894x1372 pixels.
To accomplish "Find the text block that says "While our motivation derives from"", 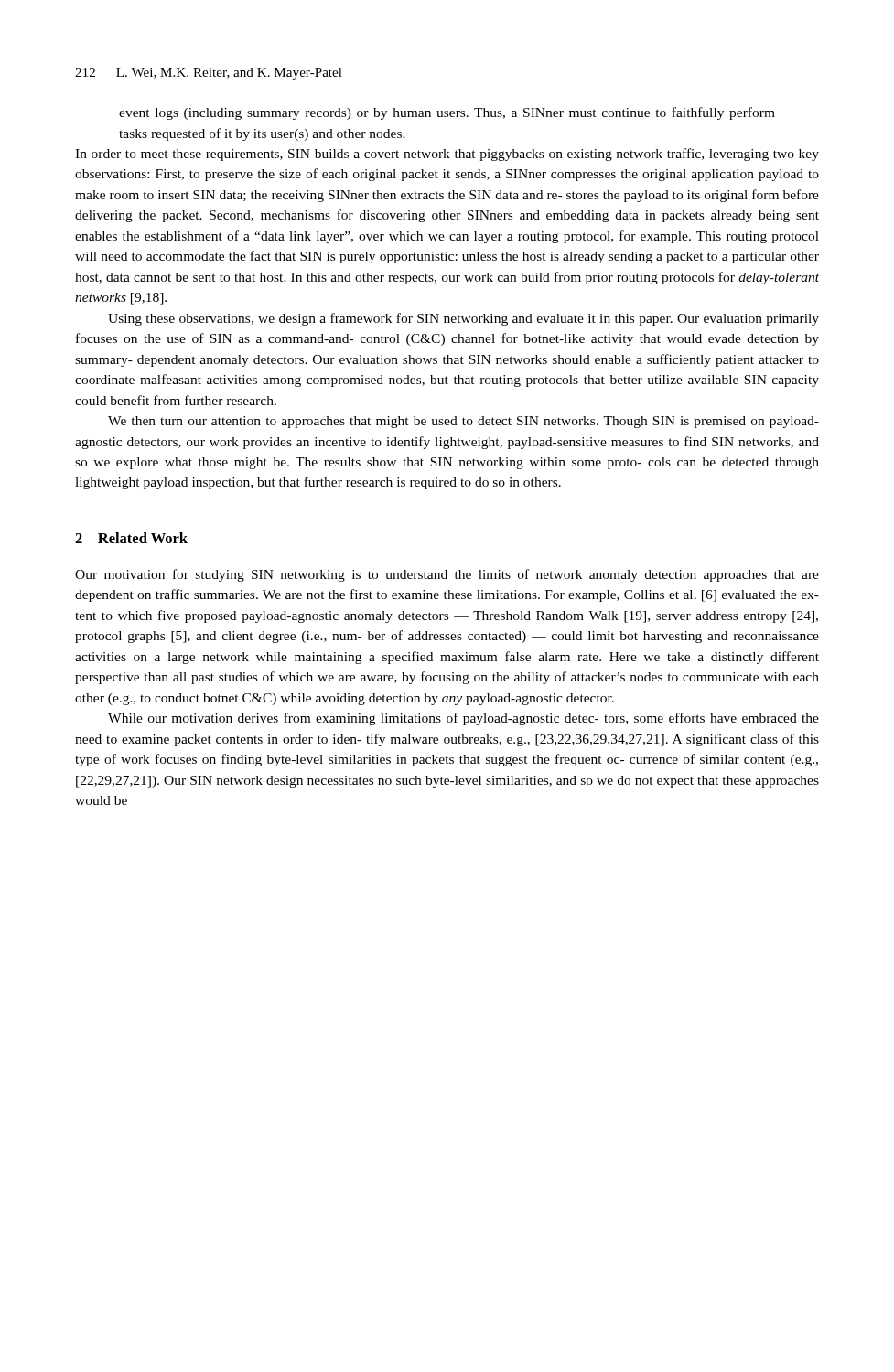I will pos(447,759).
